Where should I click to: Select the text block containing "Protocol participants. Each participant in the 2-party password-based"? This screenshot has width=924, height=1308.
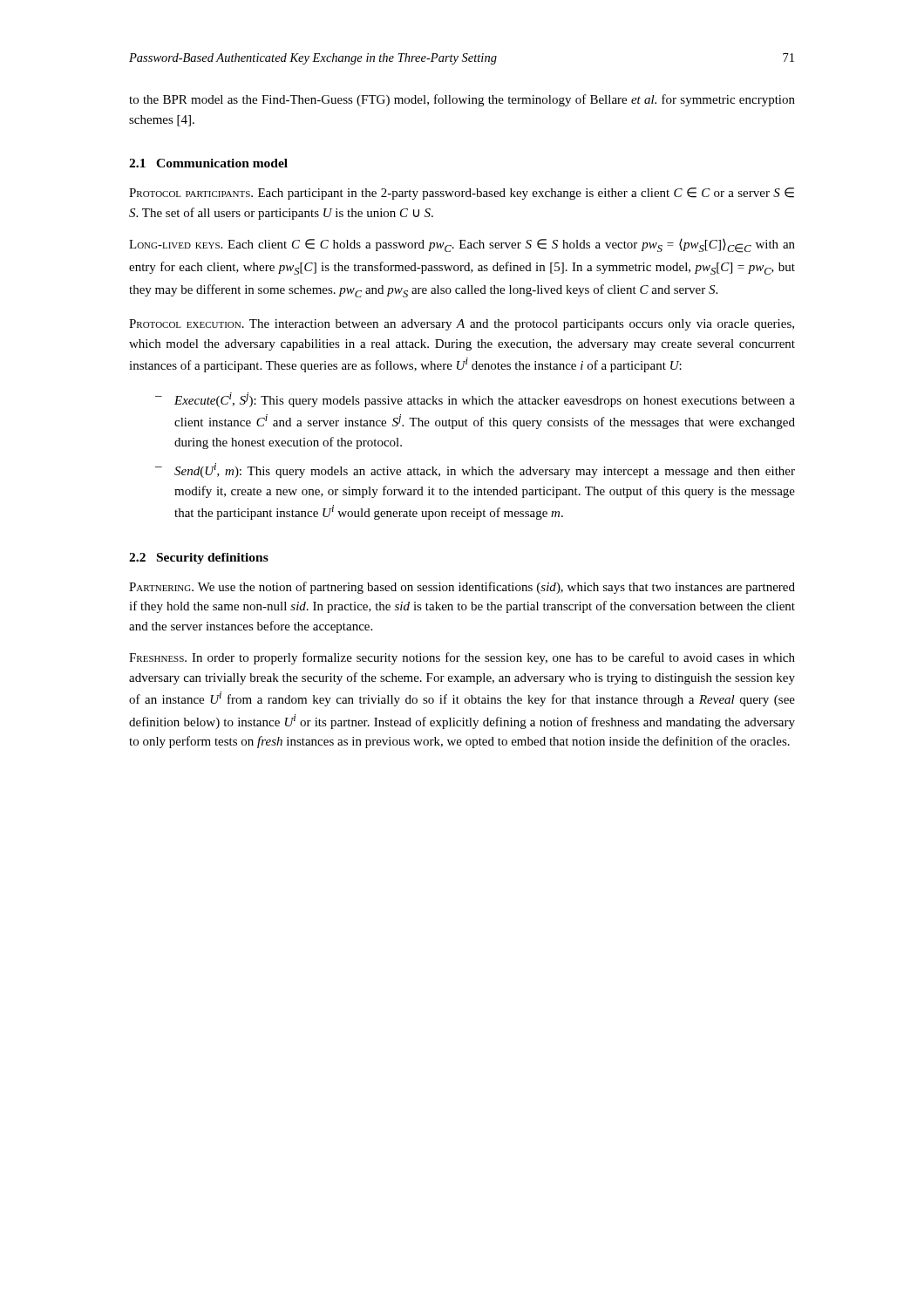tap(462, 203)
